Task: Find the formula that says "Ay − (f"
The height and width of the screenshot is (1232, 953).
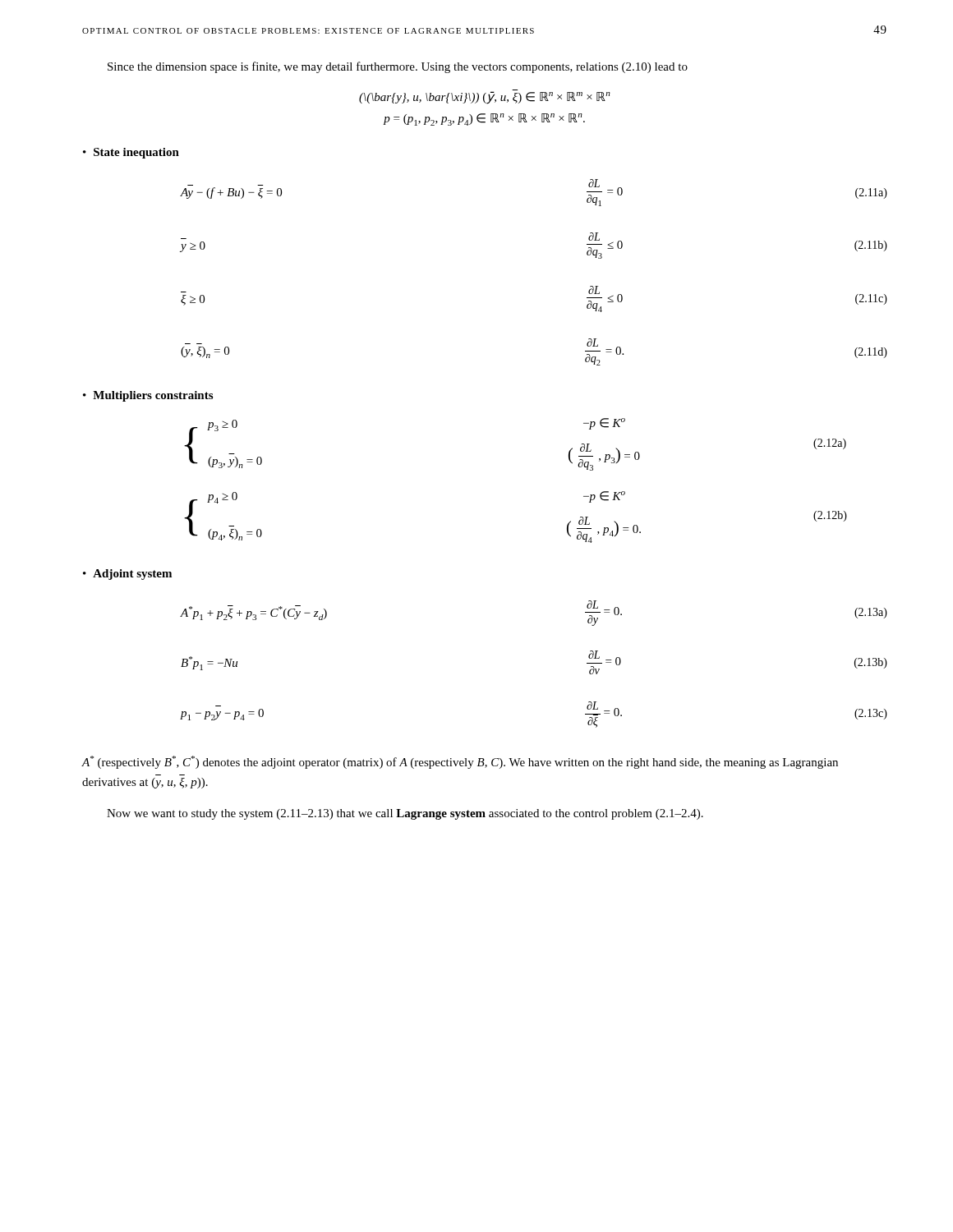Action: 212,193
